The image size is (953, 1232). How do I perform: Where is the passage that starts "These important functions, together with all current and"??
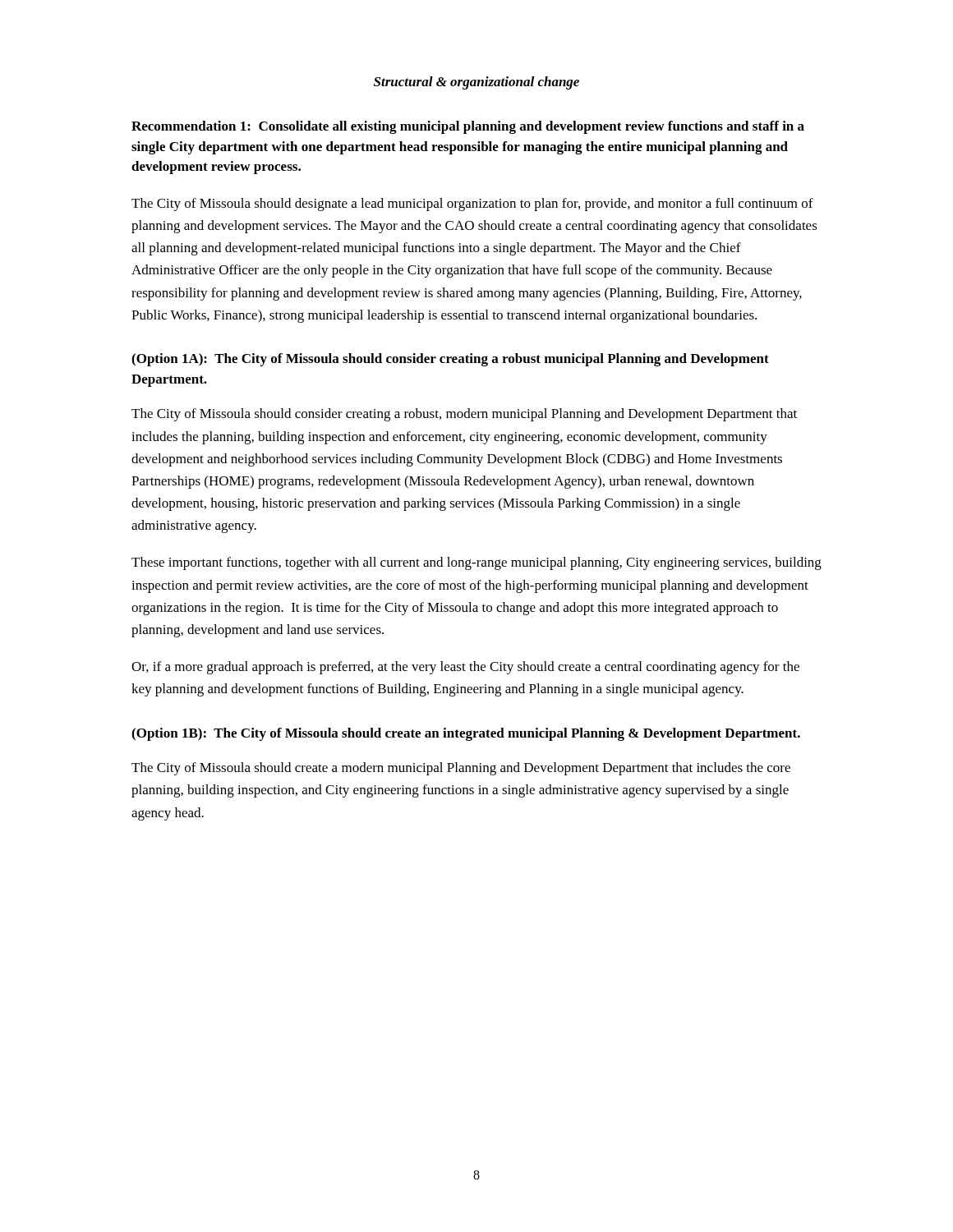pyautogui.click(x=476, y=596)
